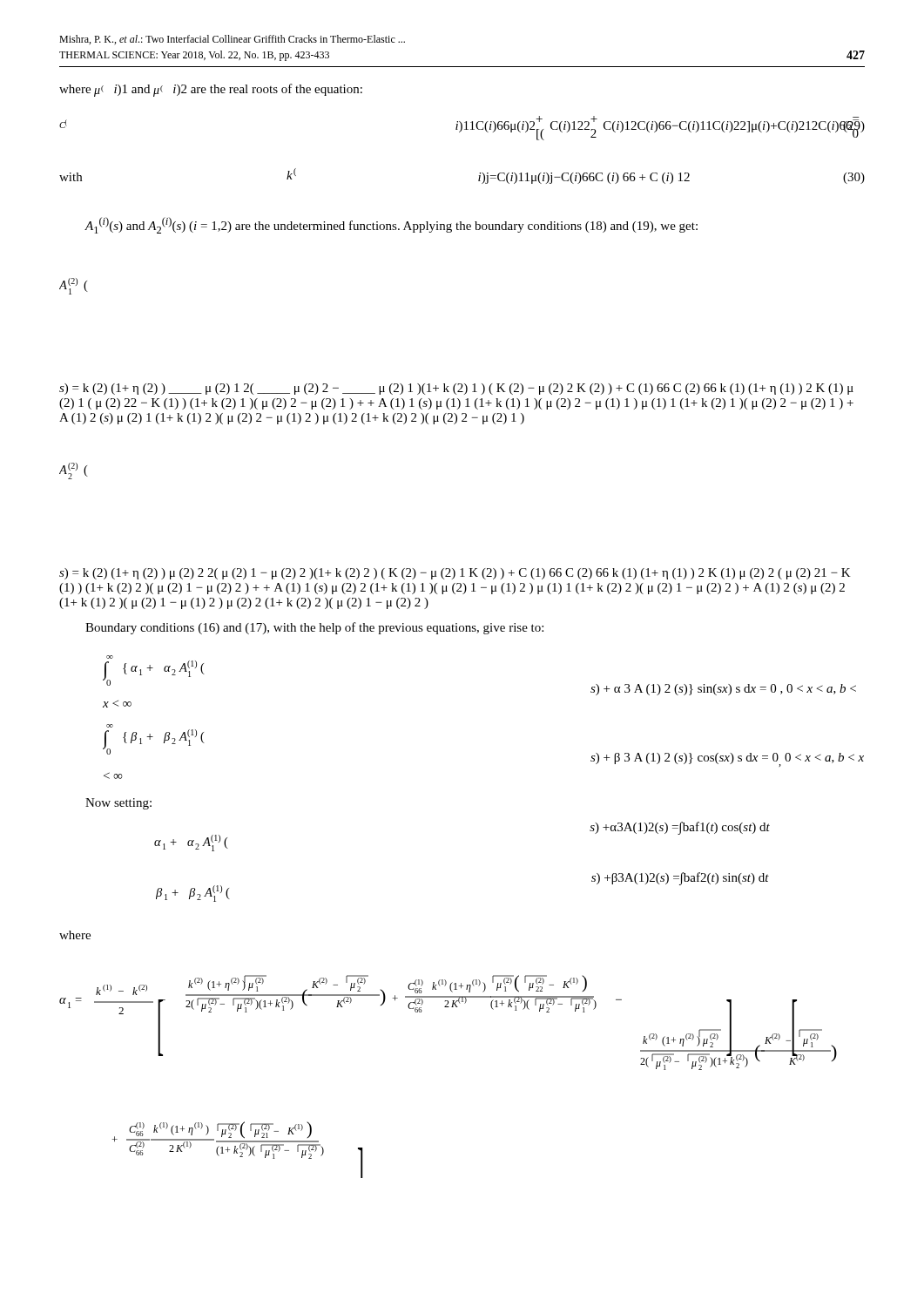The height and width of the screenshot is (1307, 924).
Task: Navigate to the text starting "A (2) 2 (s) = k (2)"
Action: point(74,471)
